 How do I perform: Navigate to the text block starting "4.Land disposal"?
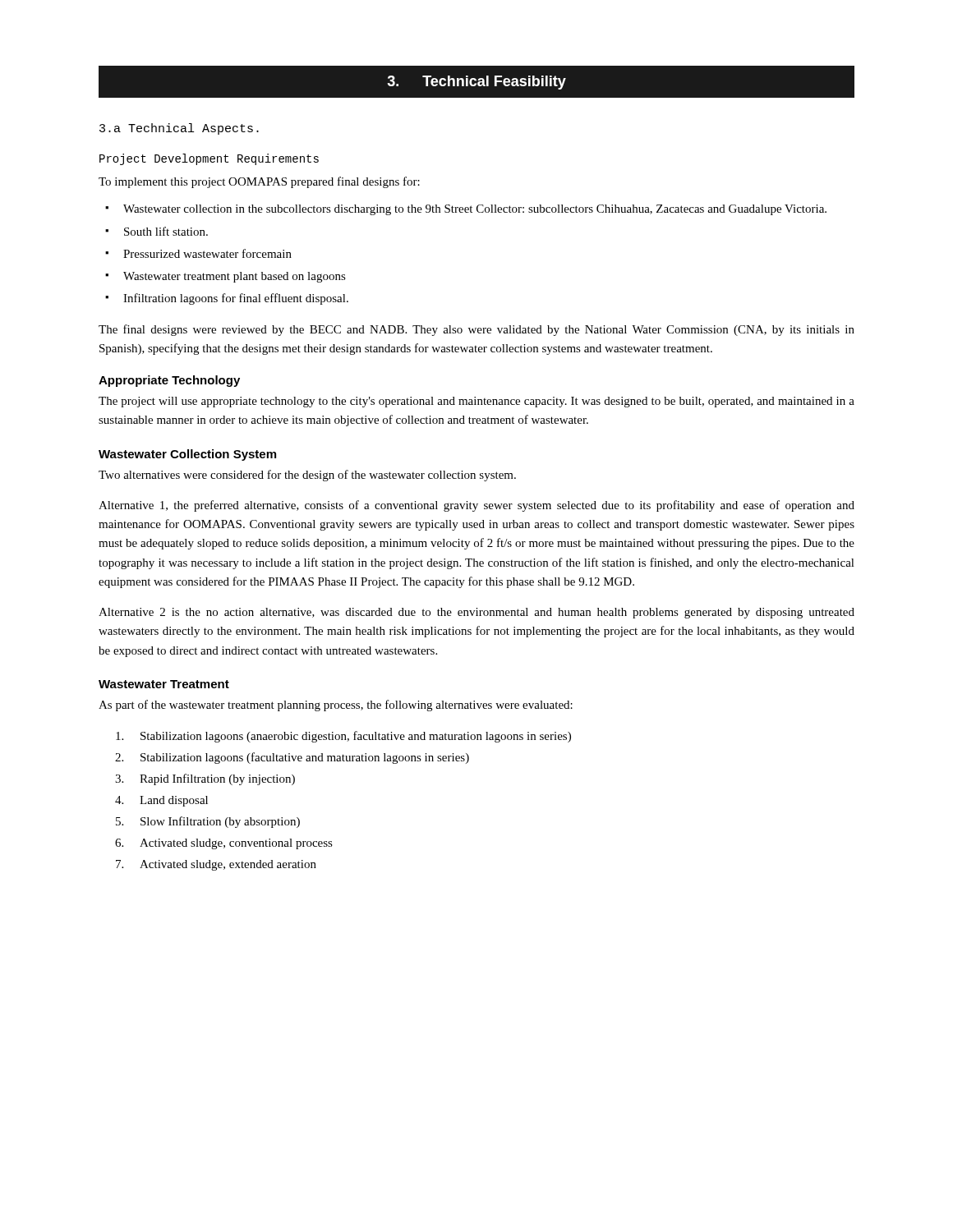tap(162, 800)
